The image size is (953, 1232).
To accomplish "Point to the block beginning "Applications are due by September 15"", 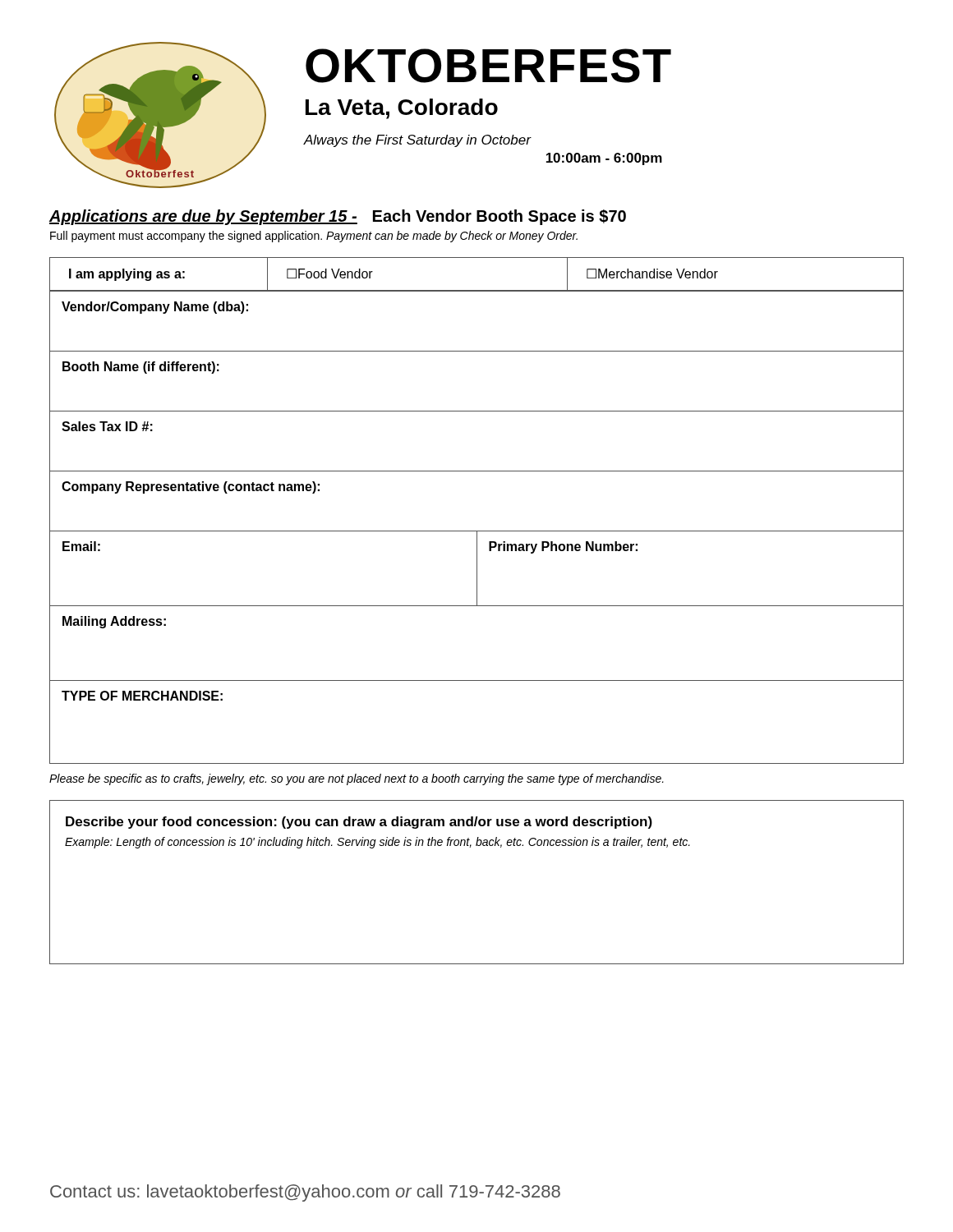I will click(338, 216).
